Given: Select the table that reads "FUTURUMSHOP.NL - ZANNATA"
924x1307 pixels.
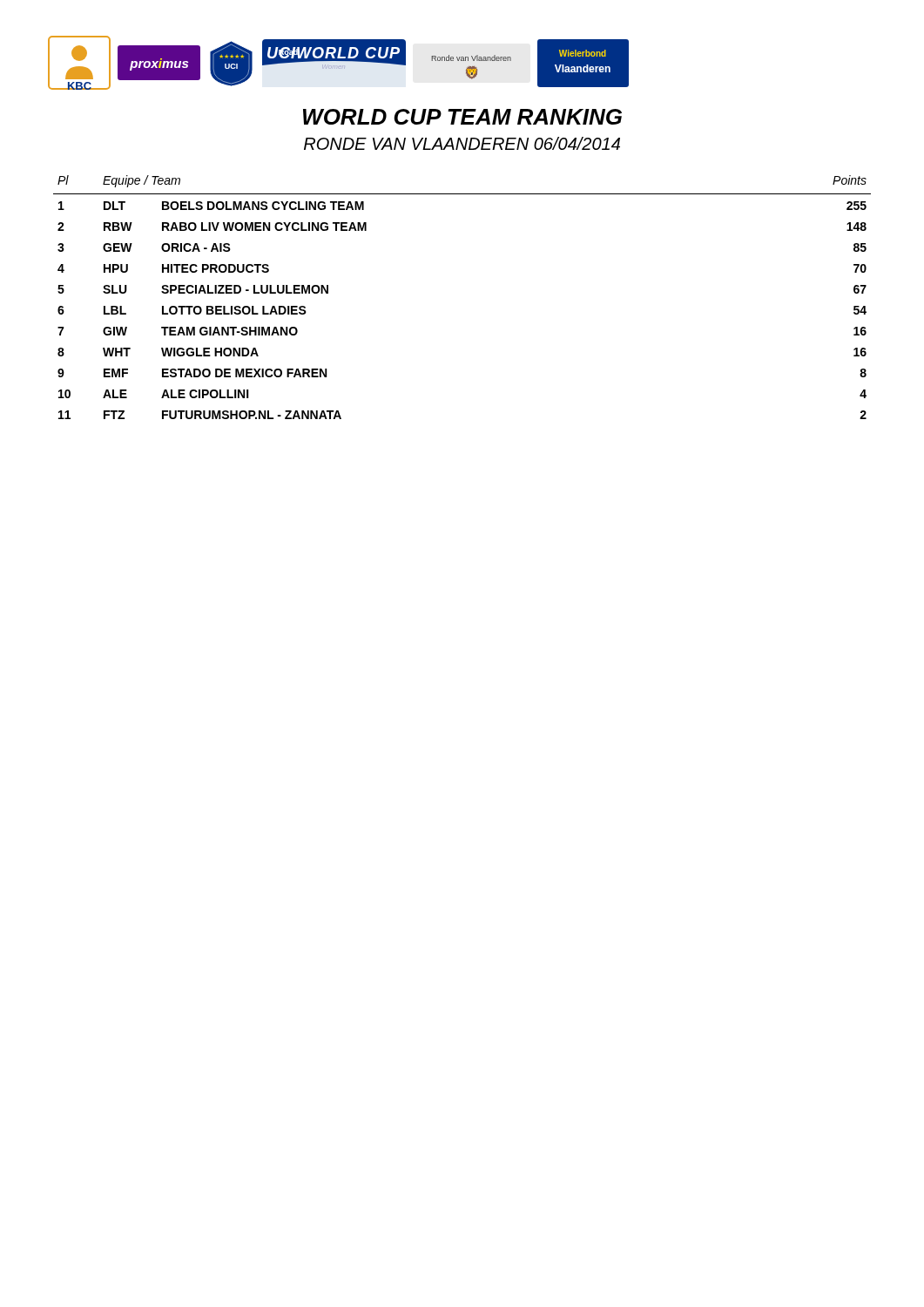Looking at the screenshot, I should pos(462,298).
